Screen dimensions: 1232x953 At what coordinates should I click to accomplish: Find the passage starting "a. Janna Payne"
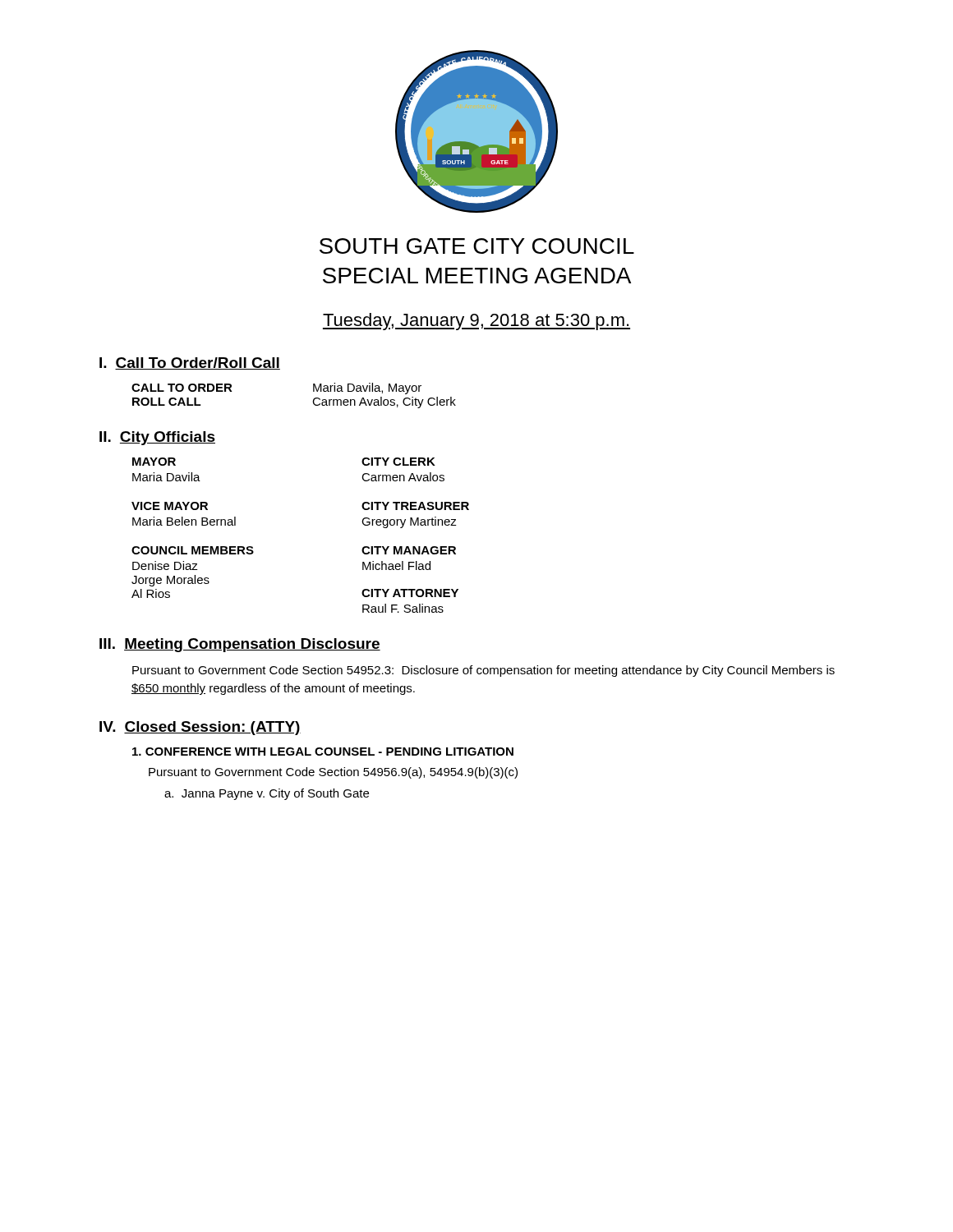click(x=267, y=793)
